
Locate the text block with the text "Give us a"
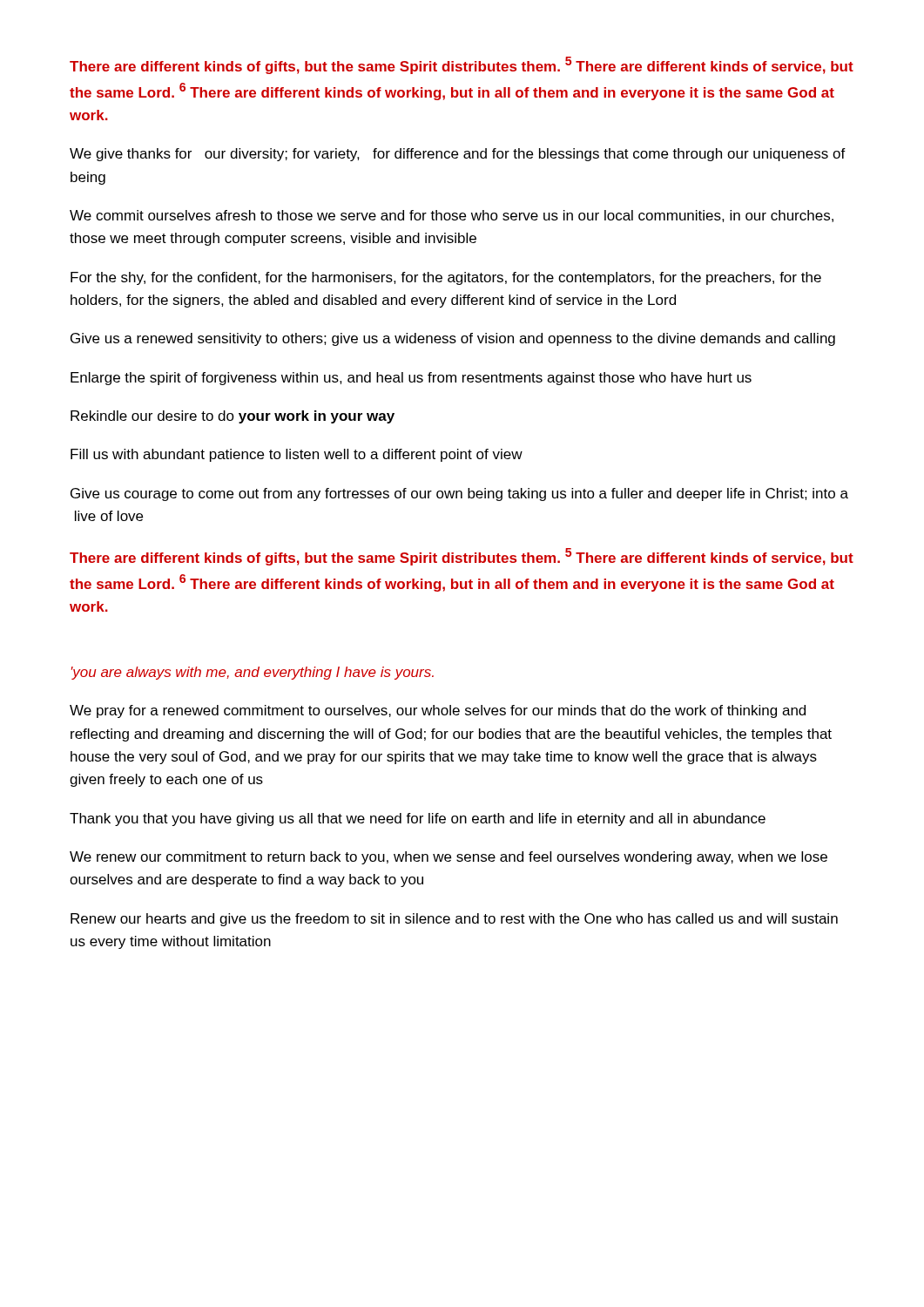(x=453, y=339)
